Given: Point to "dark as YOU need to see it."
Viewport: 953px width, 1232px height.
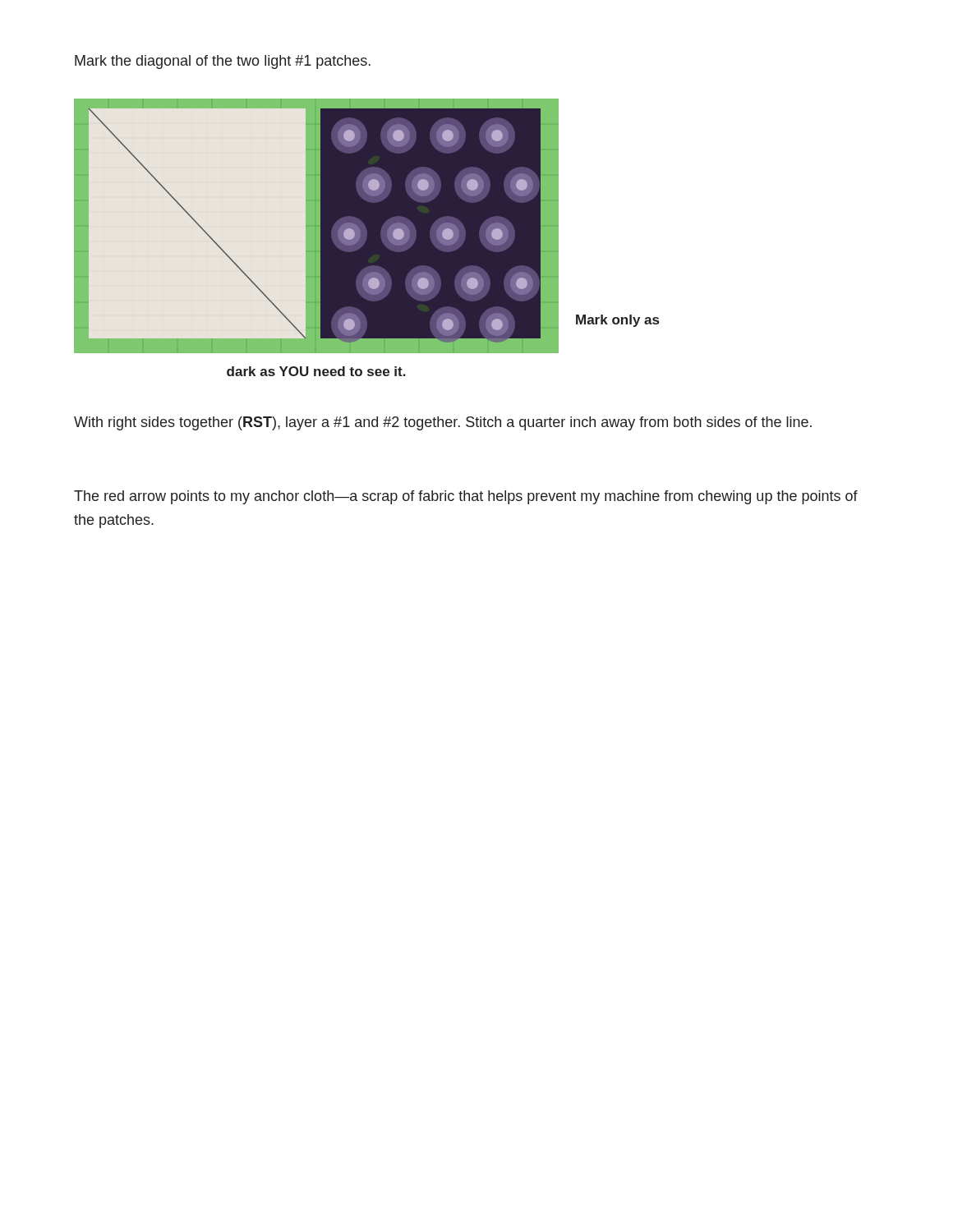Looking at the screenshot, I should [316, 372].
